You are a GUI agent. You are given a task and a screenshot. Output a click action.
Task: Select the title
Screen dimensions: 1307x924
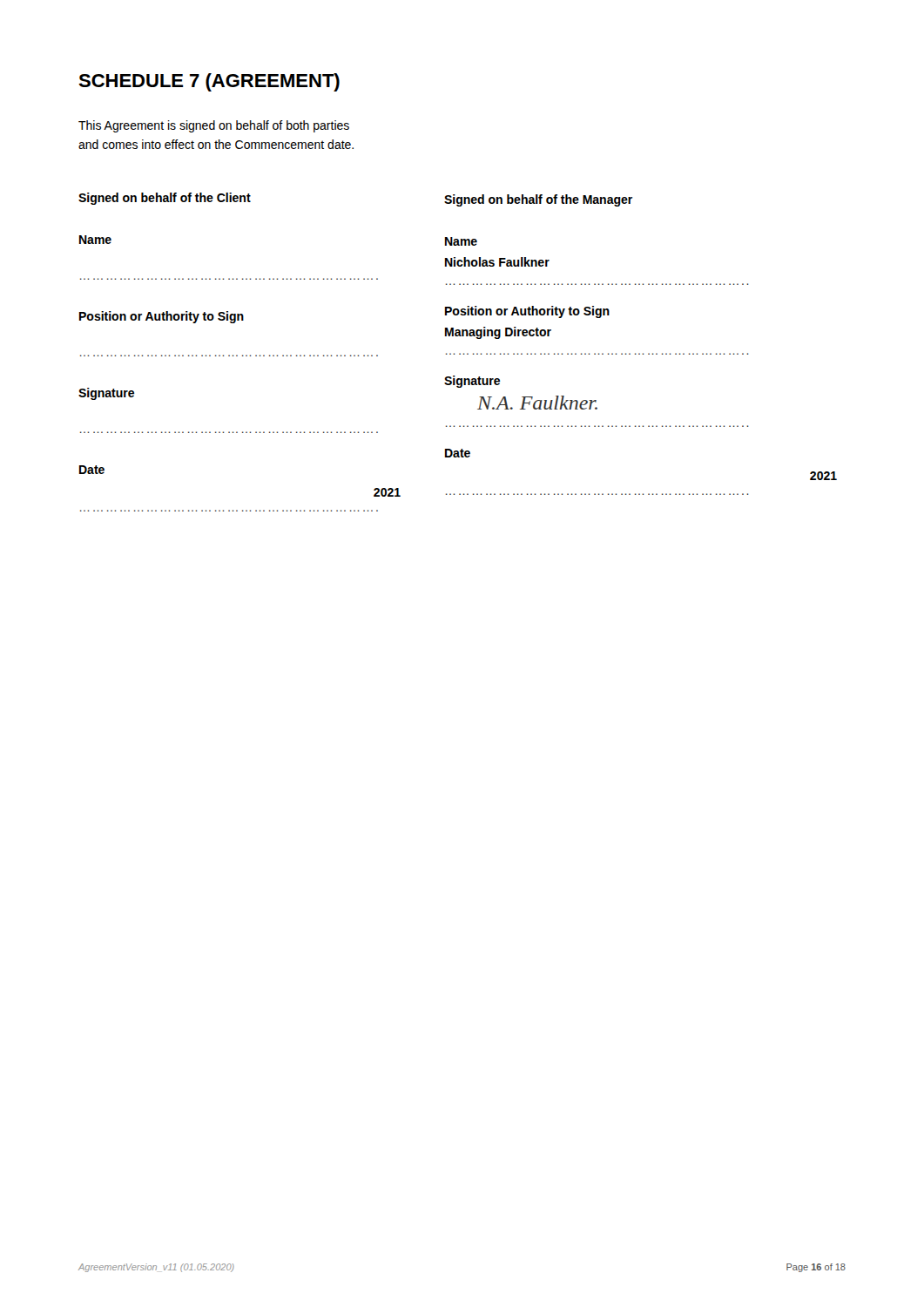click(209, 81)
